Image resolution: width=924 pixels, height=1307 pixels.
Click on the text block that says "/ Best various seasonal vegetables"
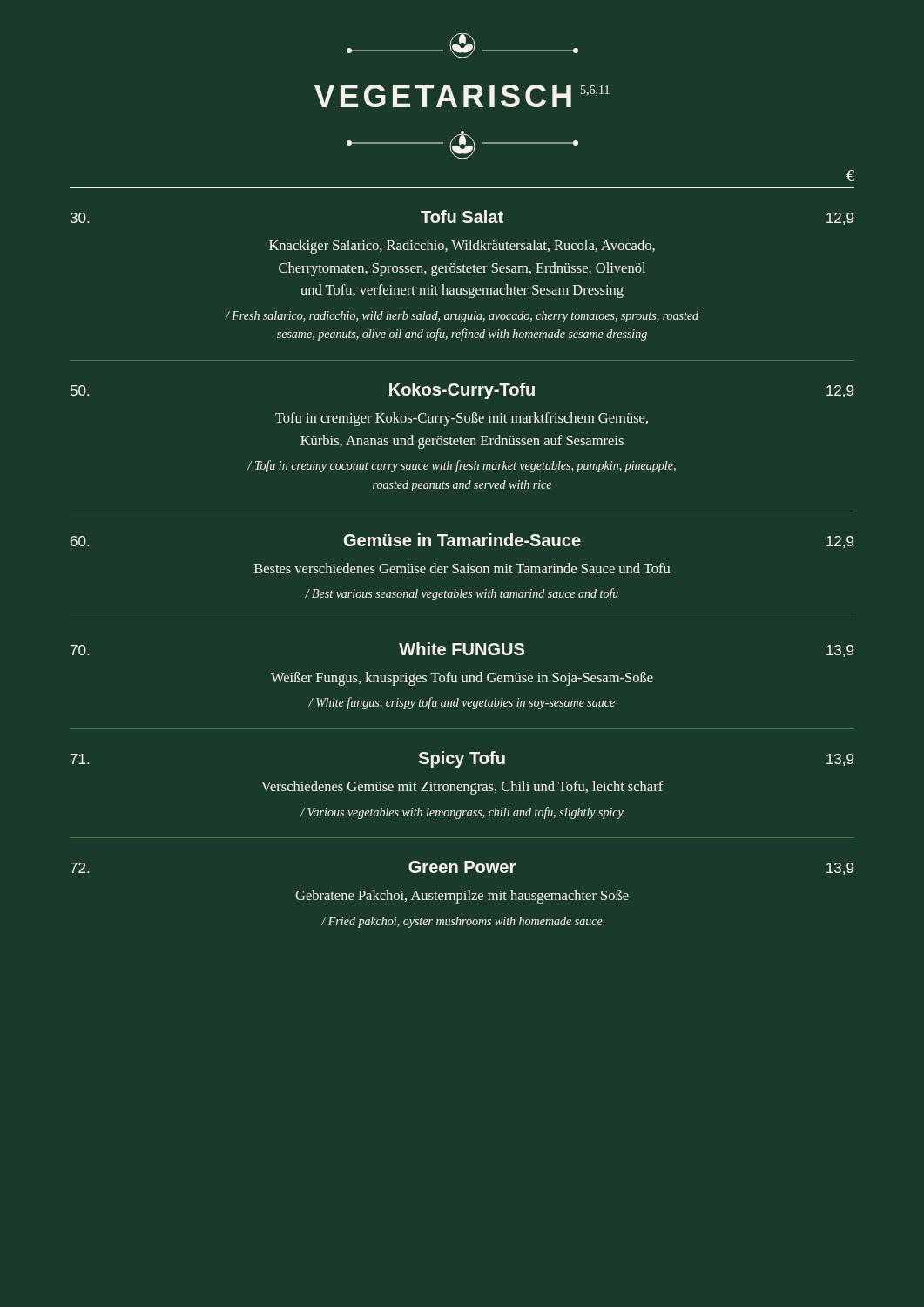pyautogui.click(x=462, y=594)
